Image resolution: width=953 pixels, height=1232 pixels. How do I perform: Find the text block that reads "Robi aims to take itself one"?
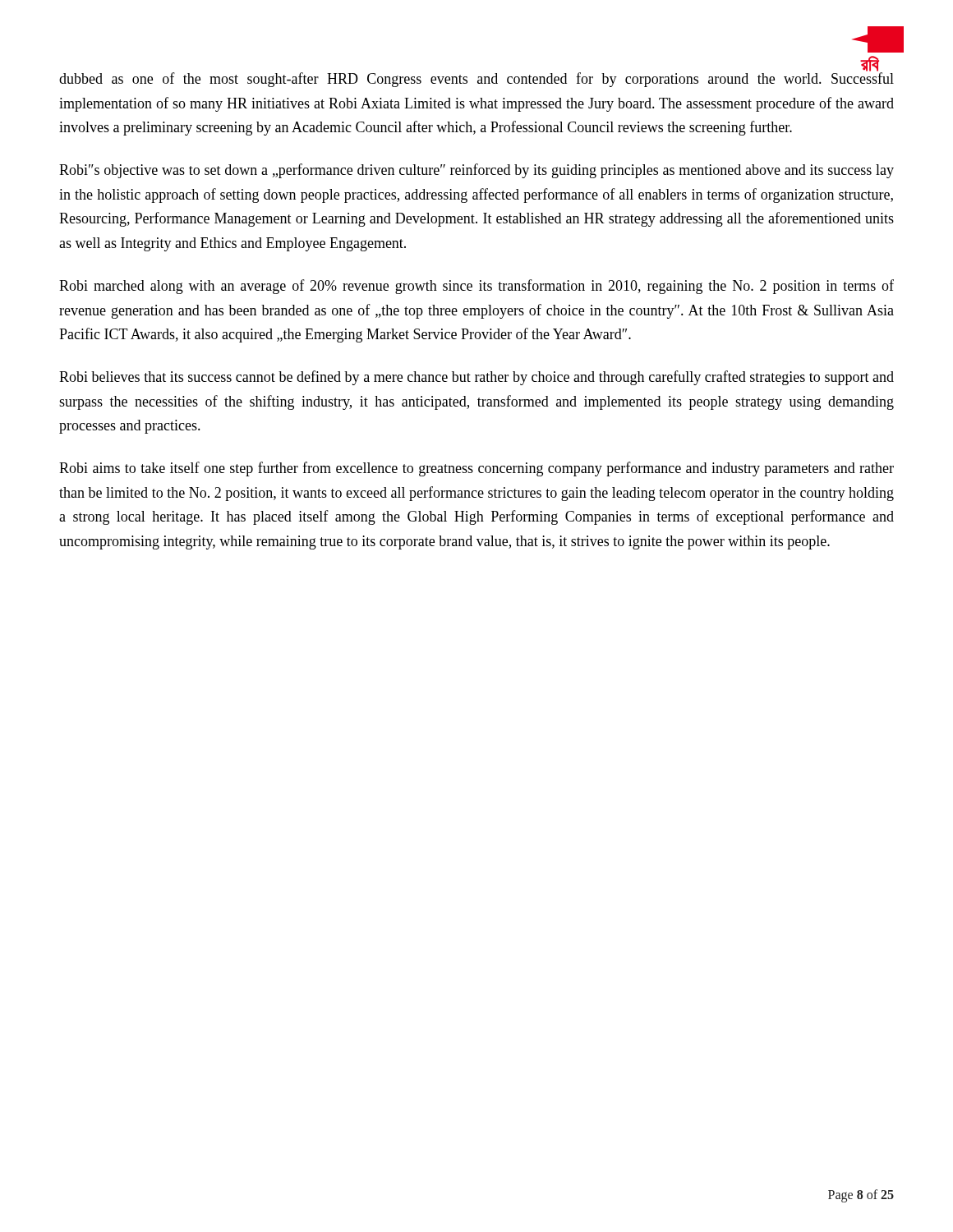pyautogui.click(x=476, y=505)
